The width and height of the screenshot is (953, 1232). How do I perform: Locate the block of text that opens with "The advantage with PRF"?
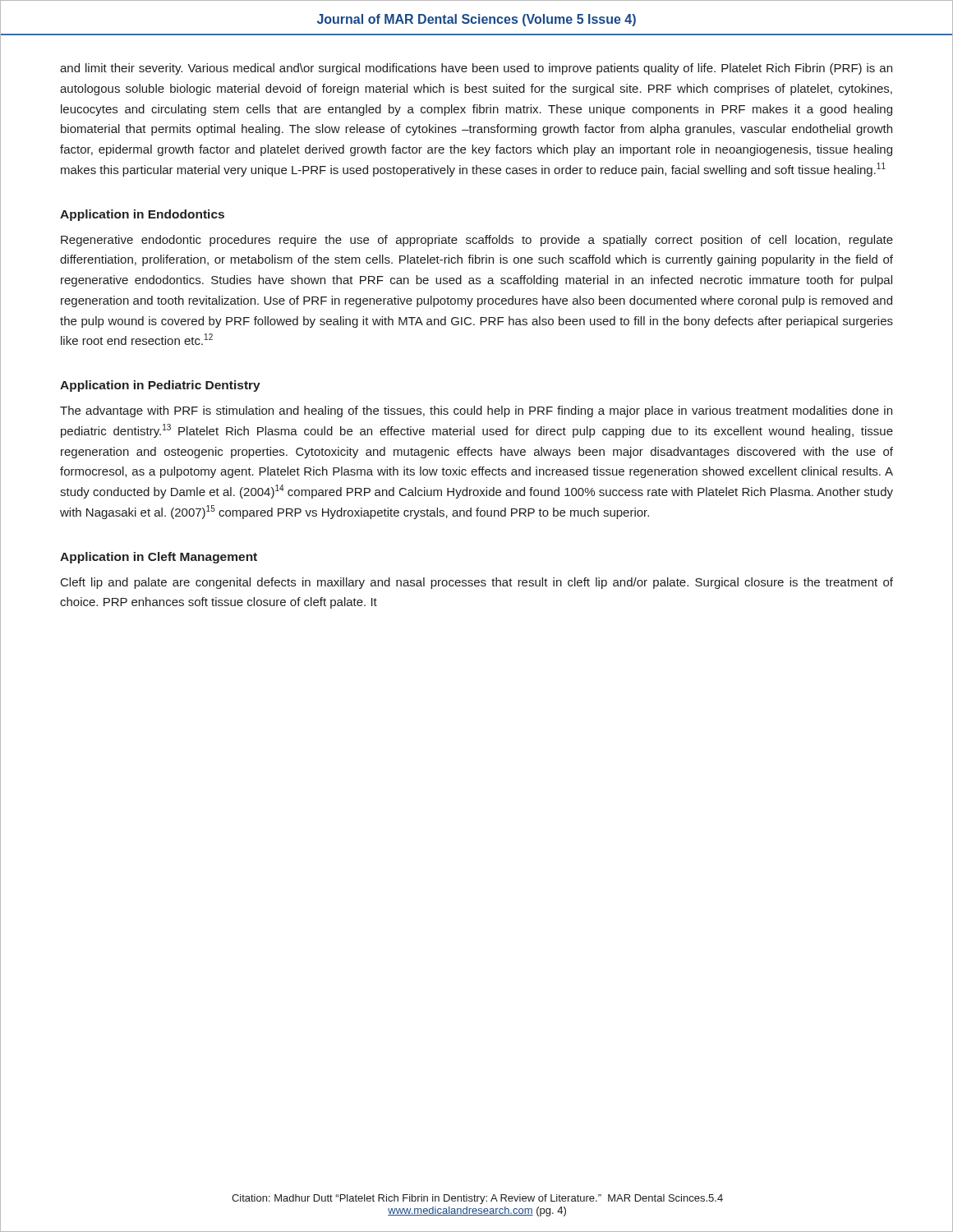pyautogui.click(x=476, y=461)
